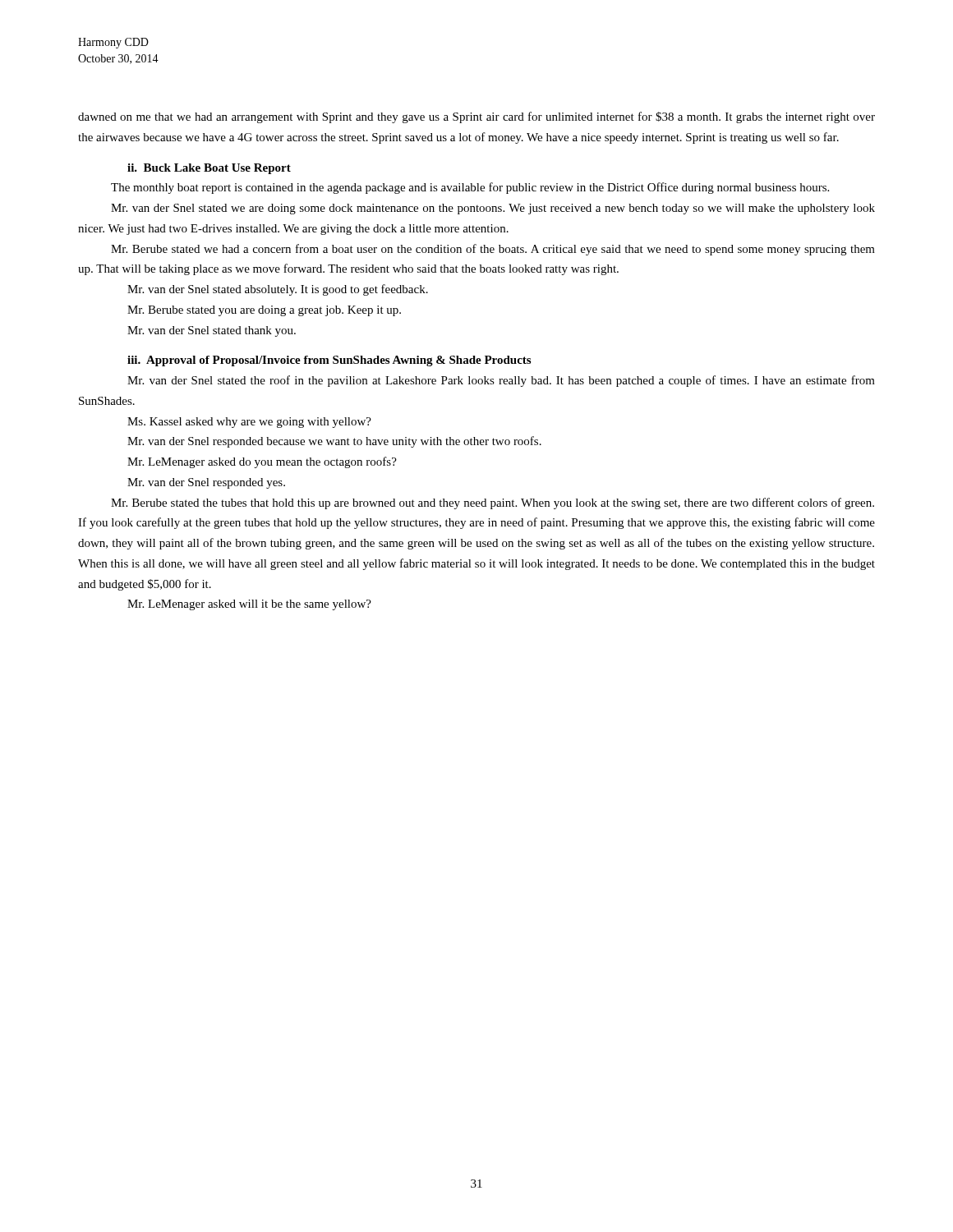Locate the text block that reads "Mr. LeMenager asked will it be the"
Viewport: 953px width, 1232px height.
(x=249, y=604)
